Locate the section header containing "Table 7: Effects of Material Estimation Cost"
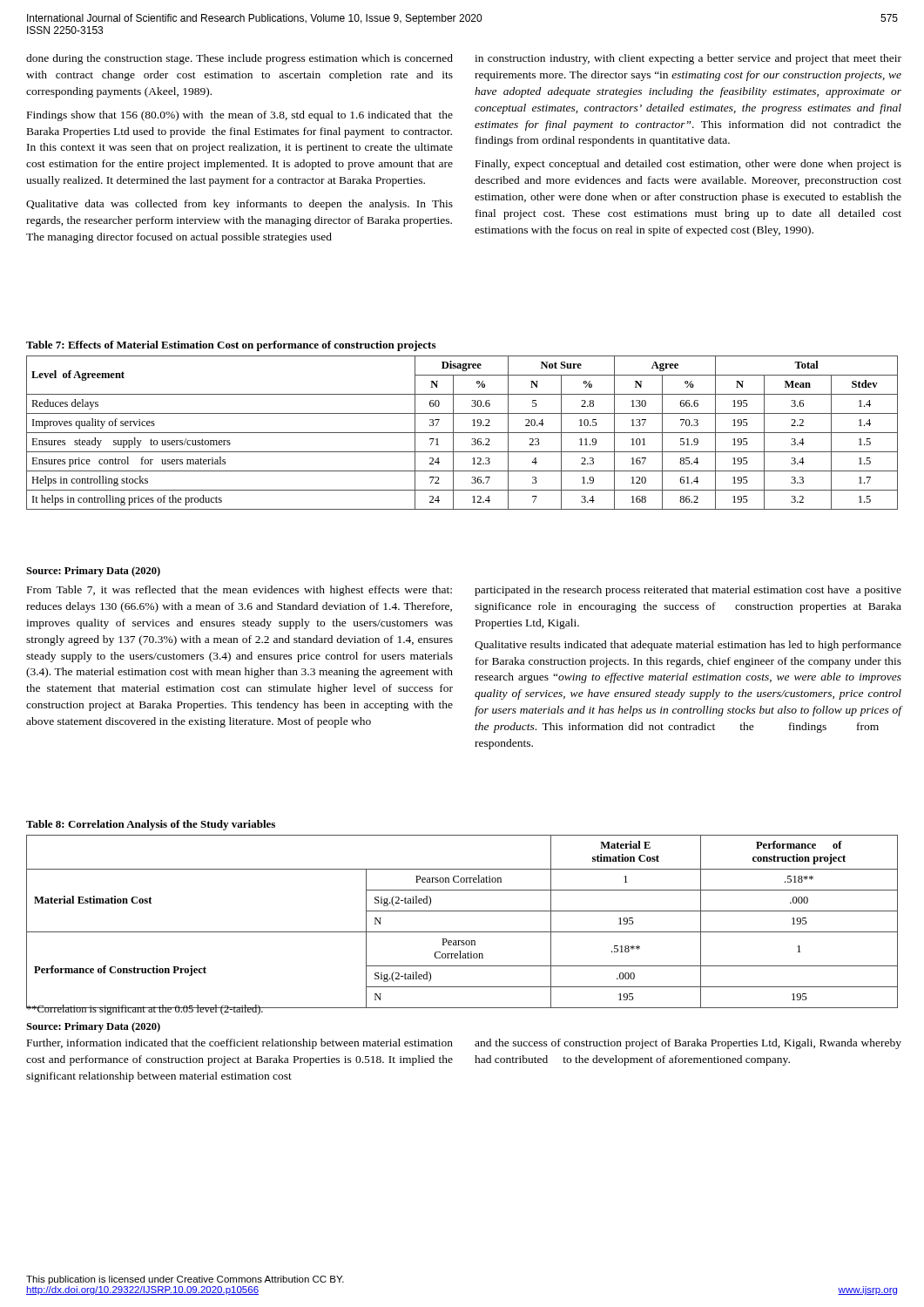924x1307 pixels. (x=231, y=345)
